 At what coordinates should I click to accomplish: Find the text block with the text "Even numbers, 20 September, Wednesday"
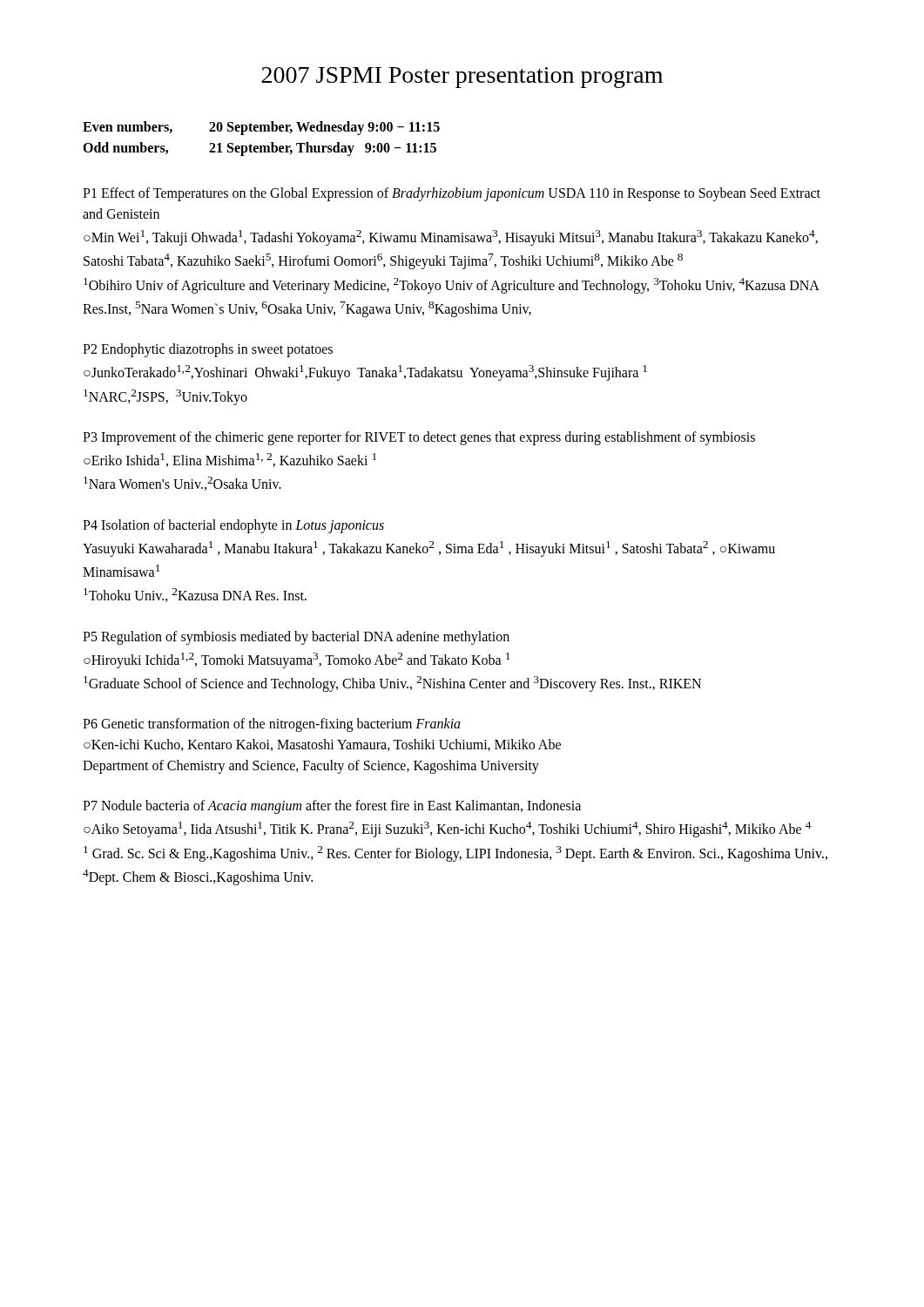click(x=261, y=128)
